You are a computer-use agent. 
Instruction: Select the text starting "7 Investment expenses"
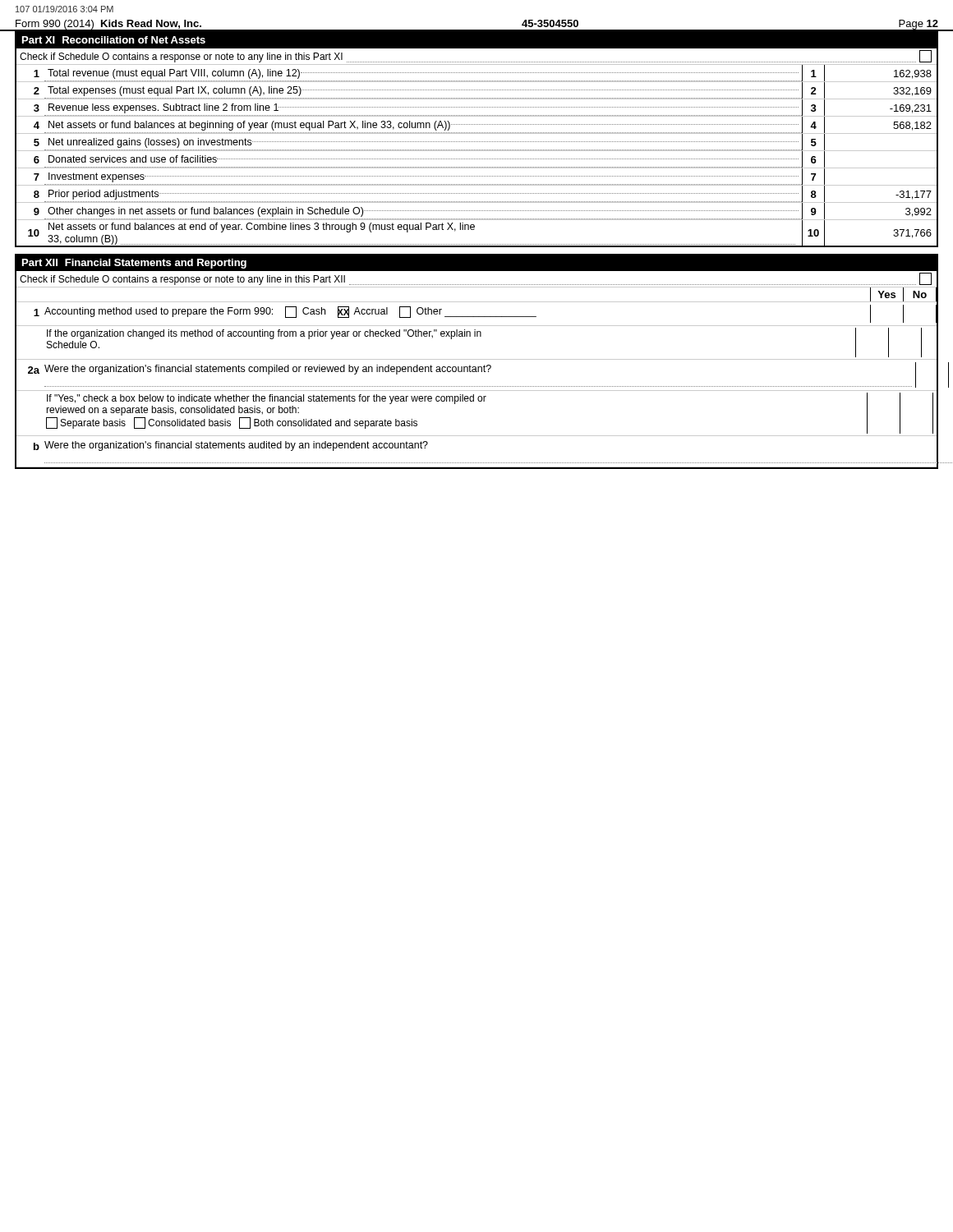[476, 177]
